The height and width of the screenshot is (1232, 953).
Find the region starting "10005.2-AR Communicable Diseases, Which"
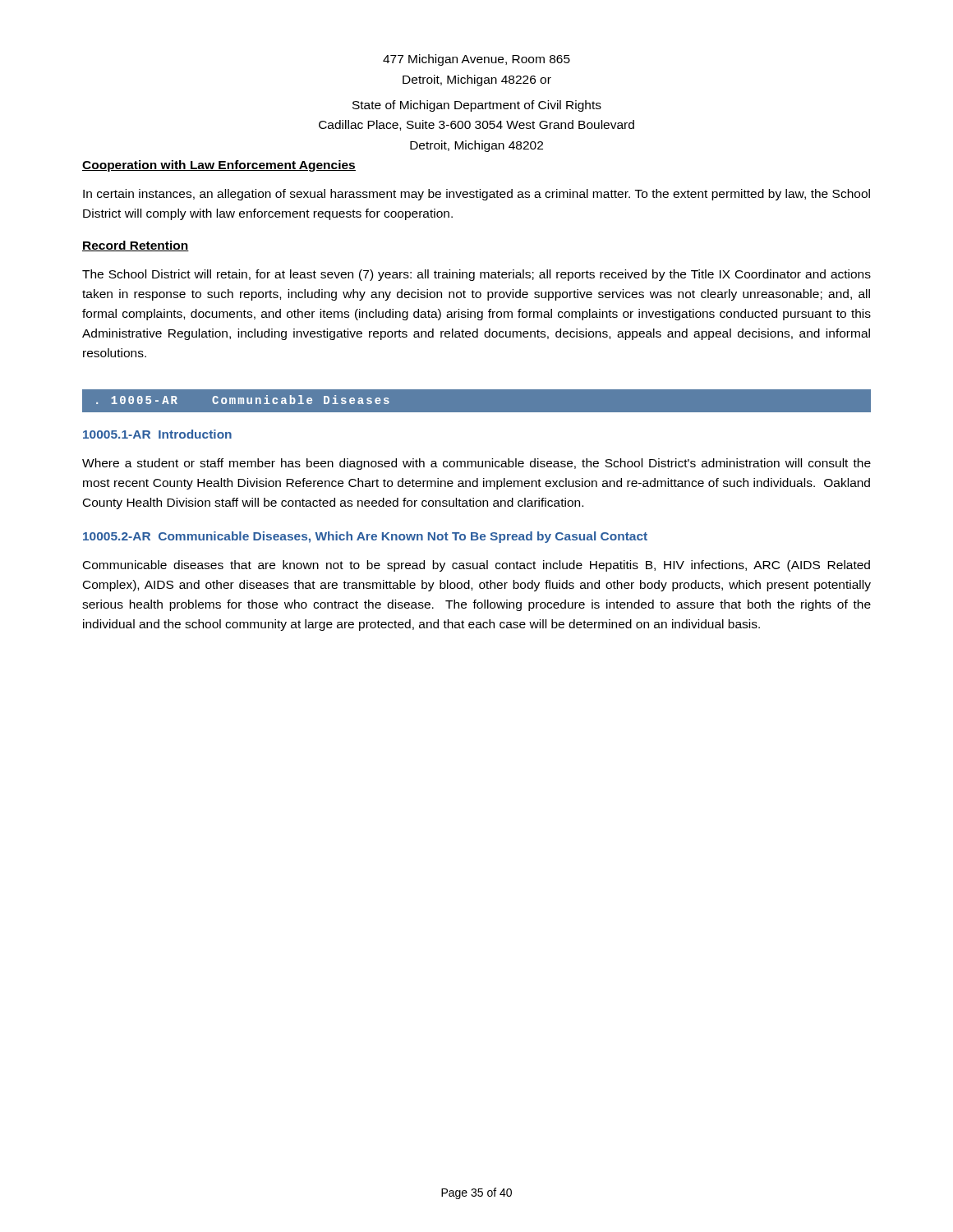pyautogui.click(x=365, y=536)
